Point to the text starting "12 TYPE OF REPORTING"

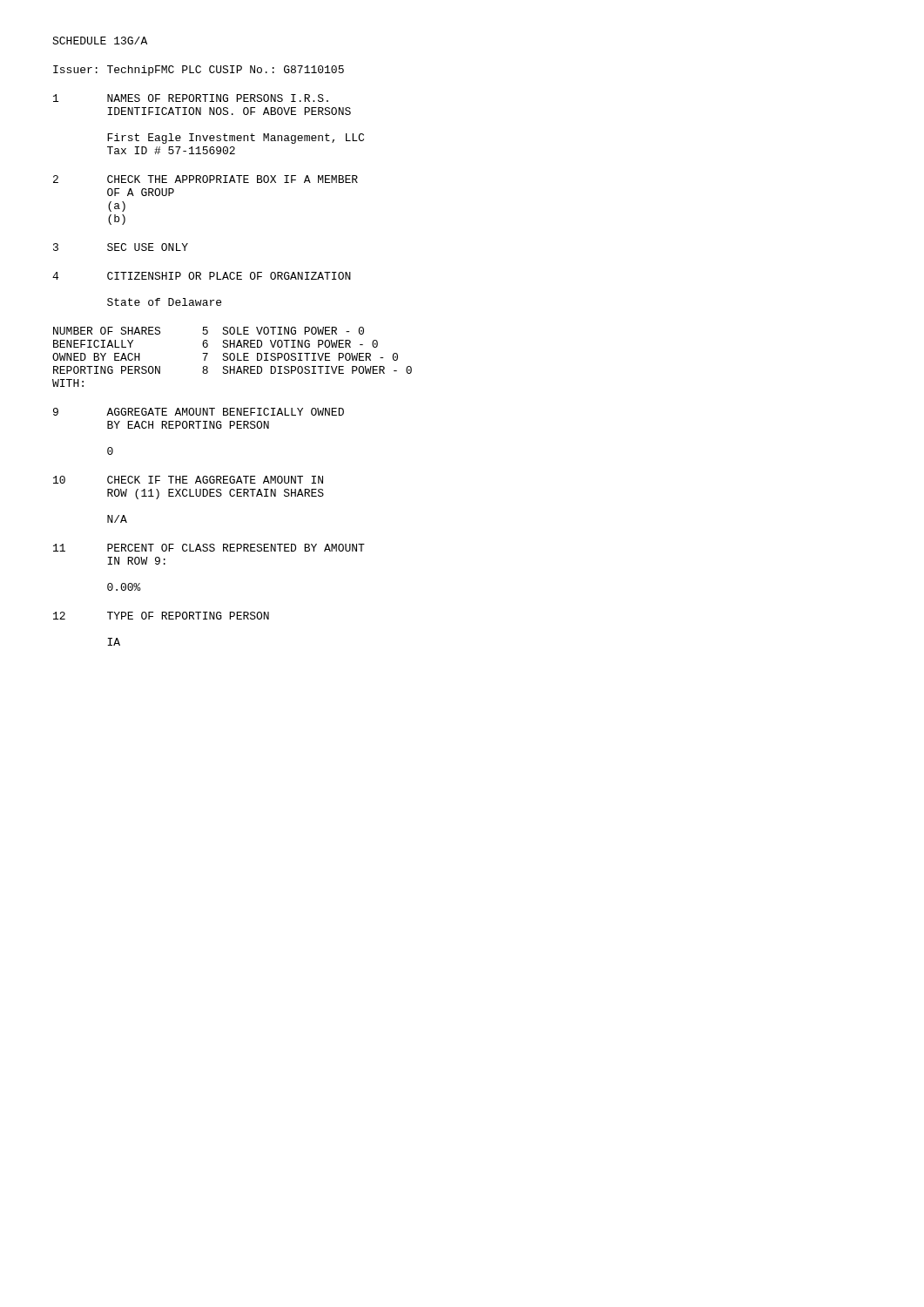[161, 630]
